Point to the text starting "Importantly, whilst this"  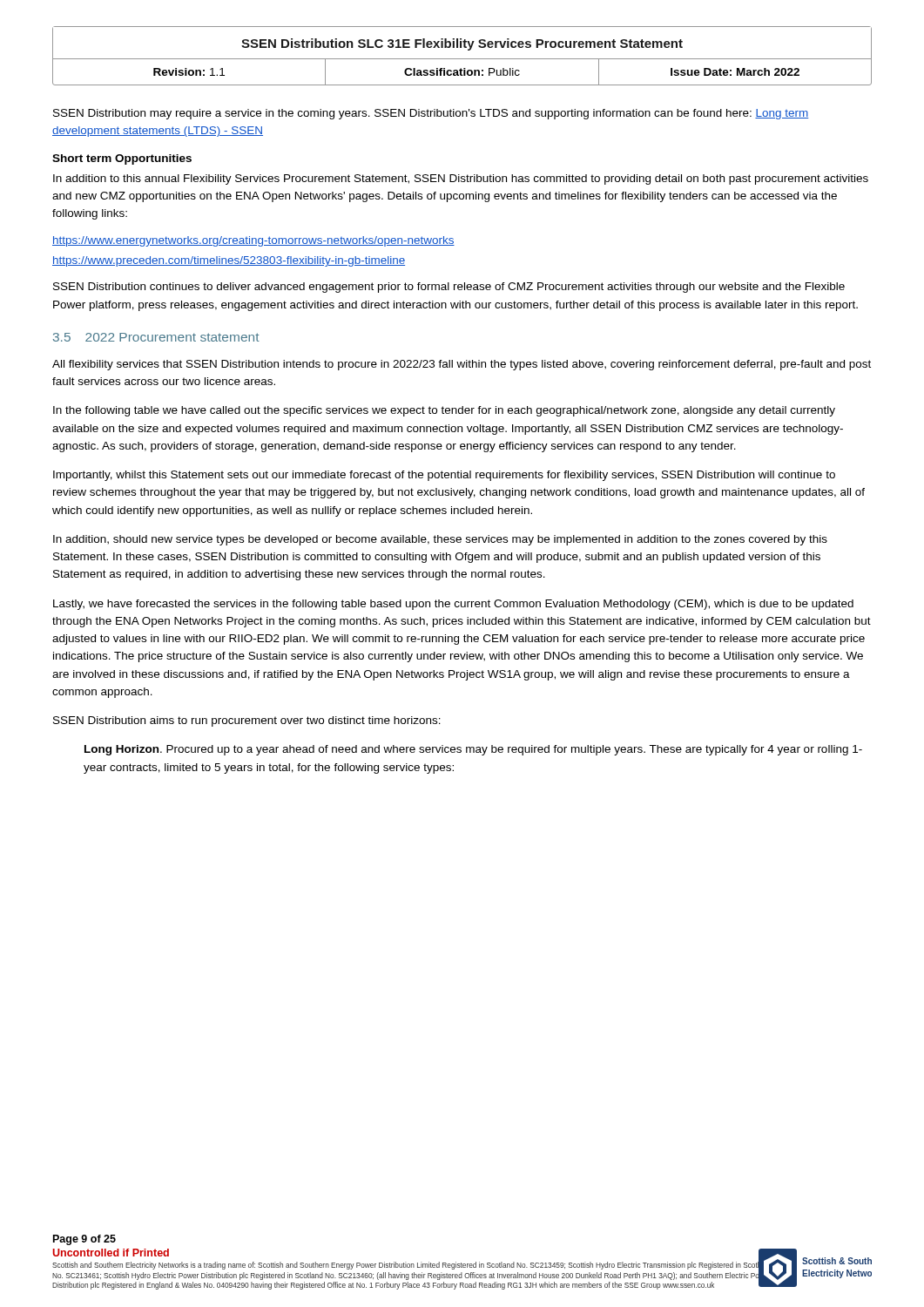point(459,492)
